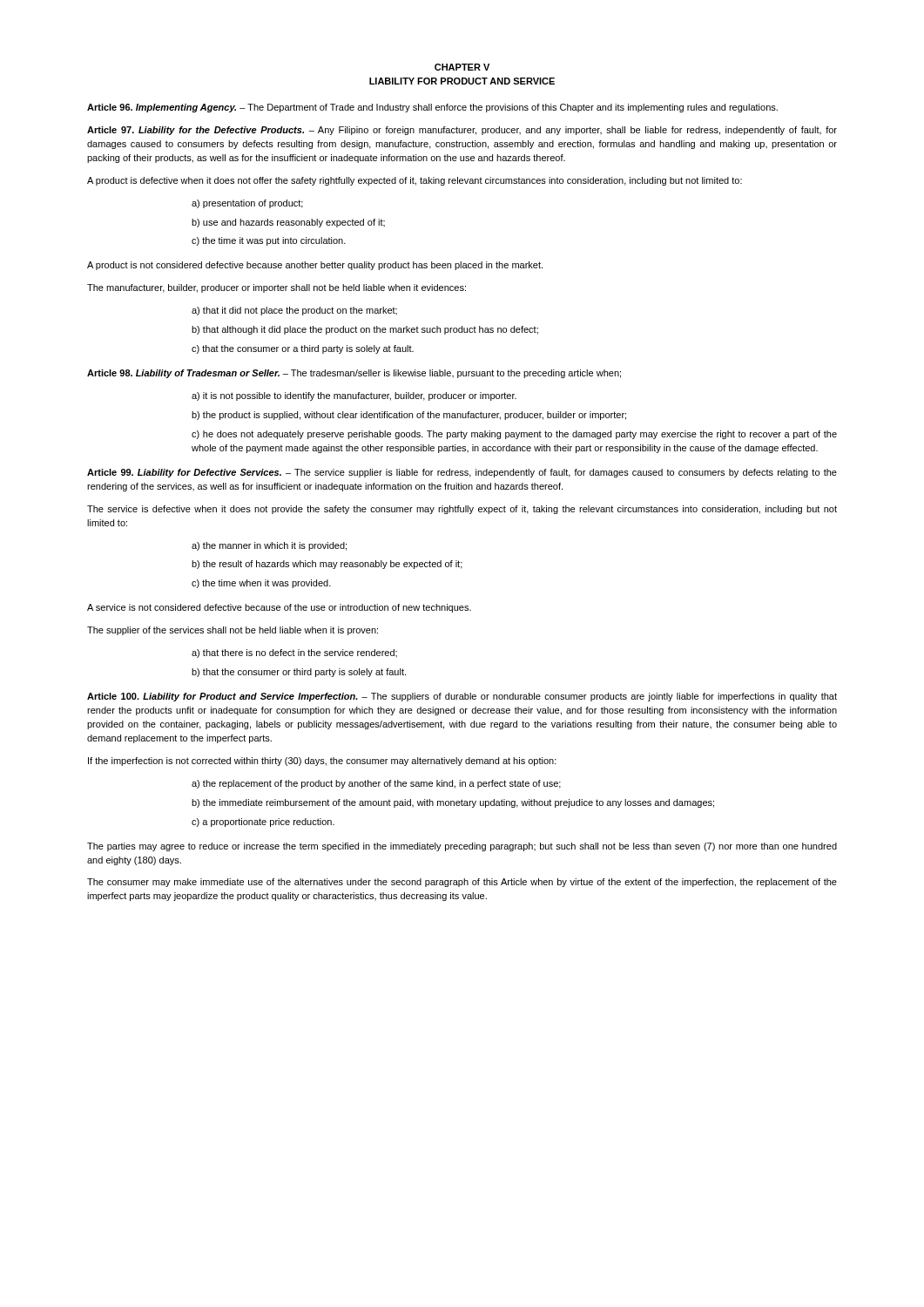Point to the block beginning "b) the result of"
Image resolution: width=924 pixels, height=1307 pixels.
coord(327,564)
